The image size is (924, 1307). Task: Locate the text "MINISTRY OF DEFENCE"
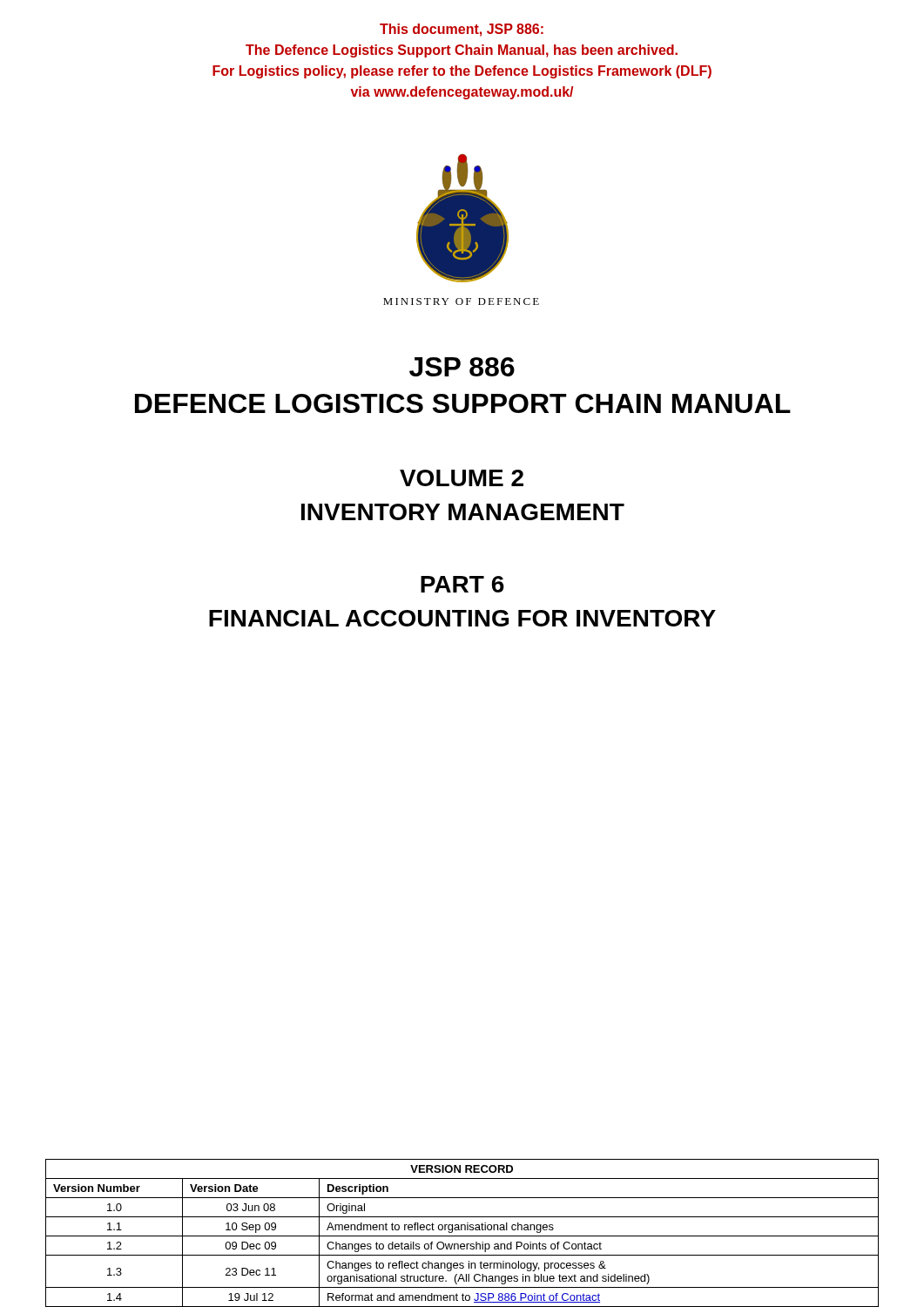click(462, 301)
